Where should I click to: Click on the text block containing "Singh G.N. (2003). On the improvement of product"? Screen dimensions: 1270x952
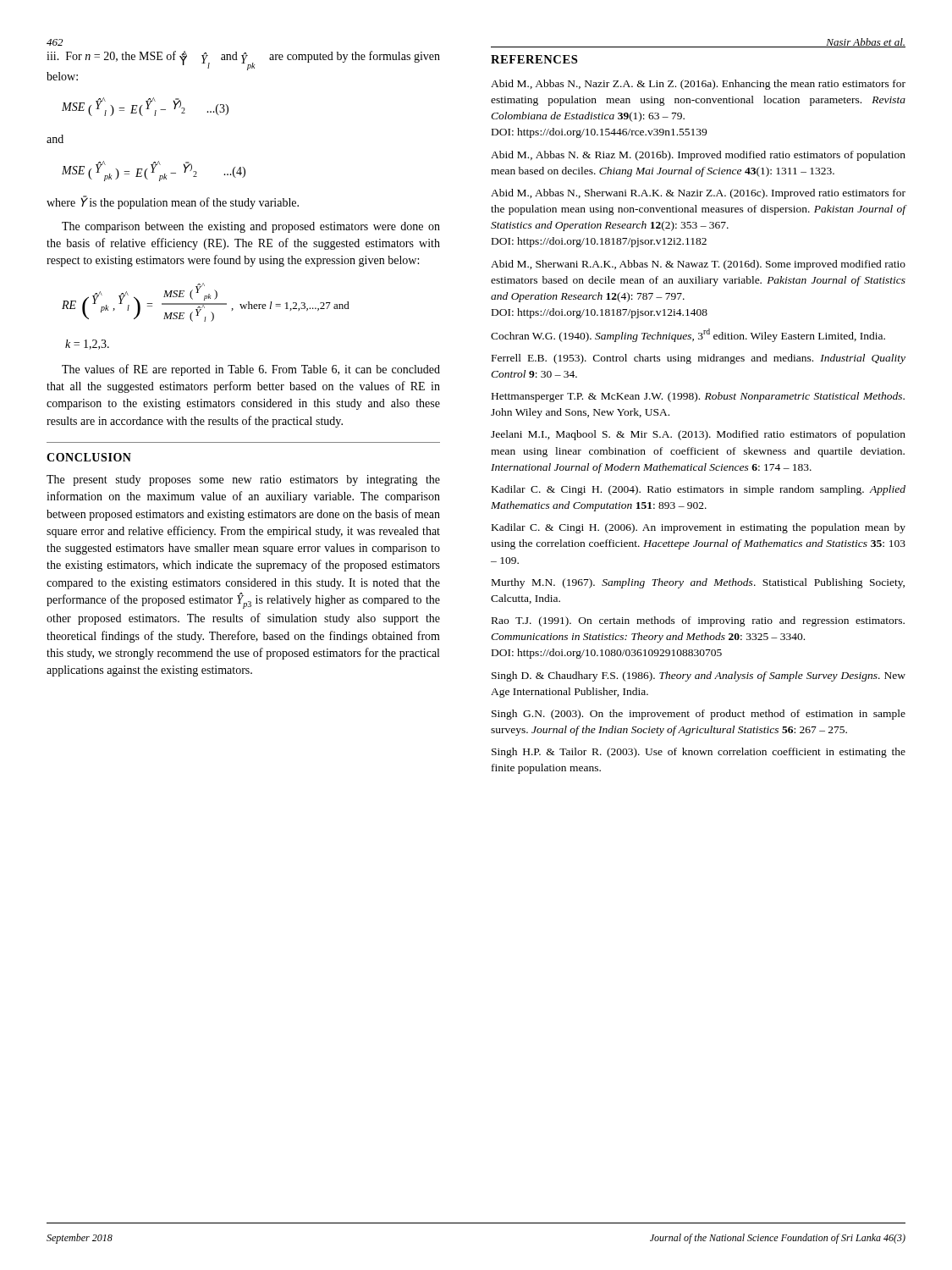pyautogui.click(x=698, y=721)
